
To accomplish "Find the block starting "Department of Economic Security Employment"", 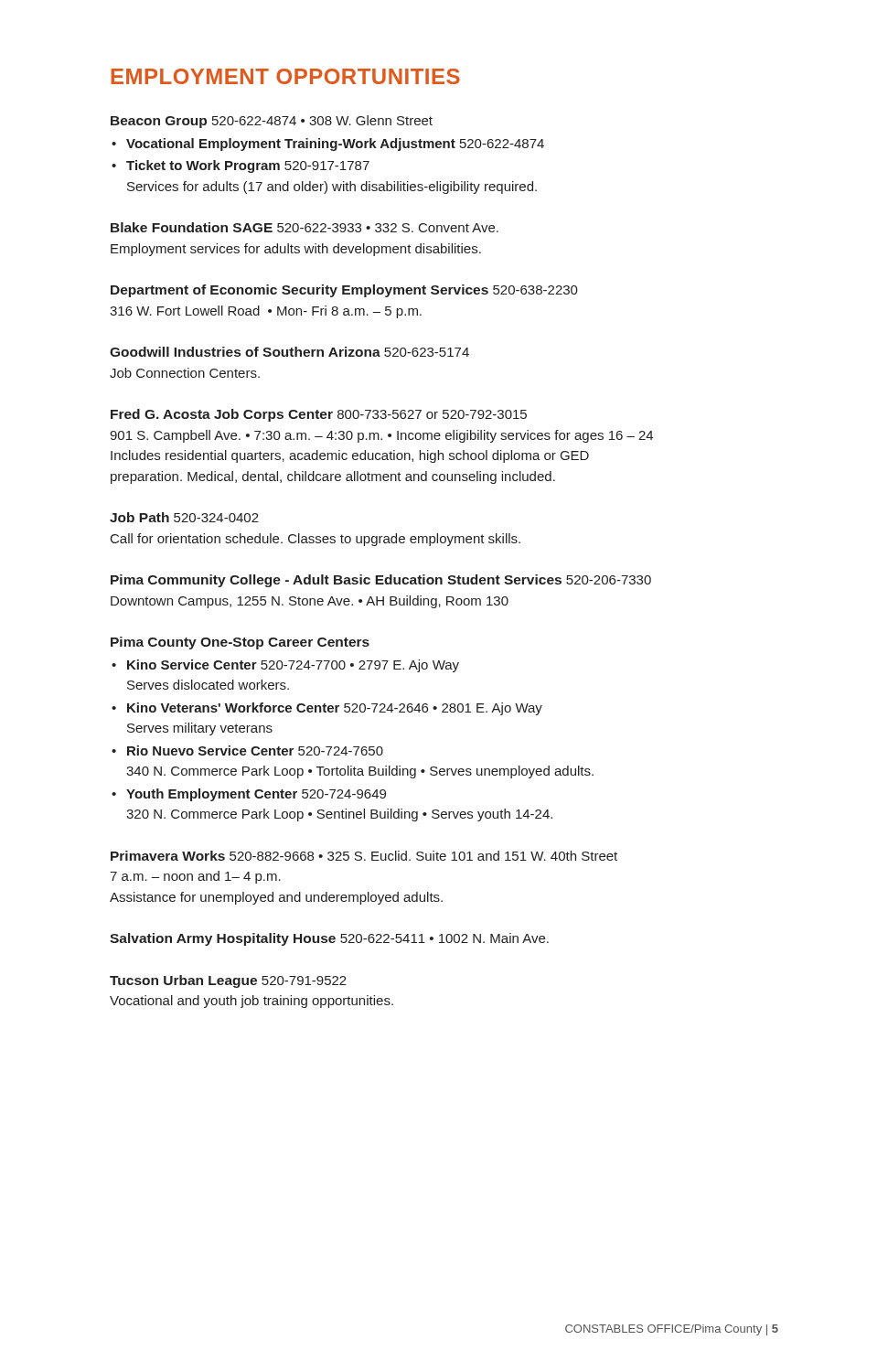I will pyautogui.click(x=344, y=300).
